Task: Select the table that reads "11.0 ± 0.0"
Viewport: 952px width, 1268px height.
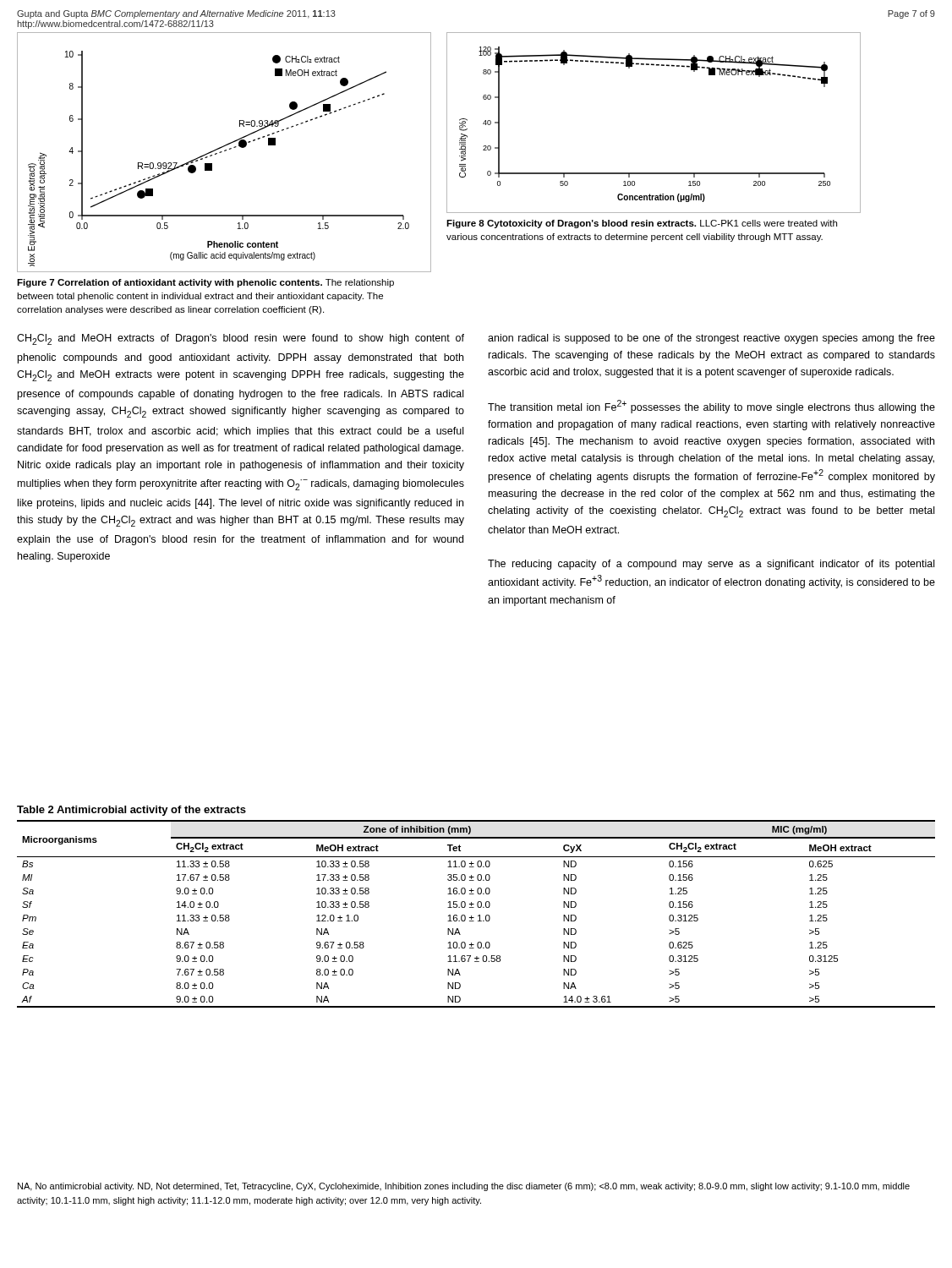Action: (x=476, y=914)
